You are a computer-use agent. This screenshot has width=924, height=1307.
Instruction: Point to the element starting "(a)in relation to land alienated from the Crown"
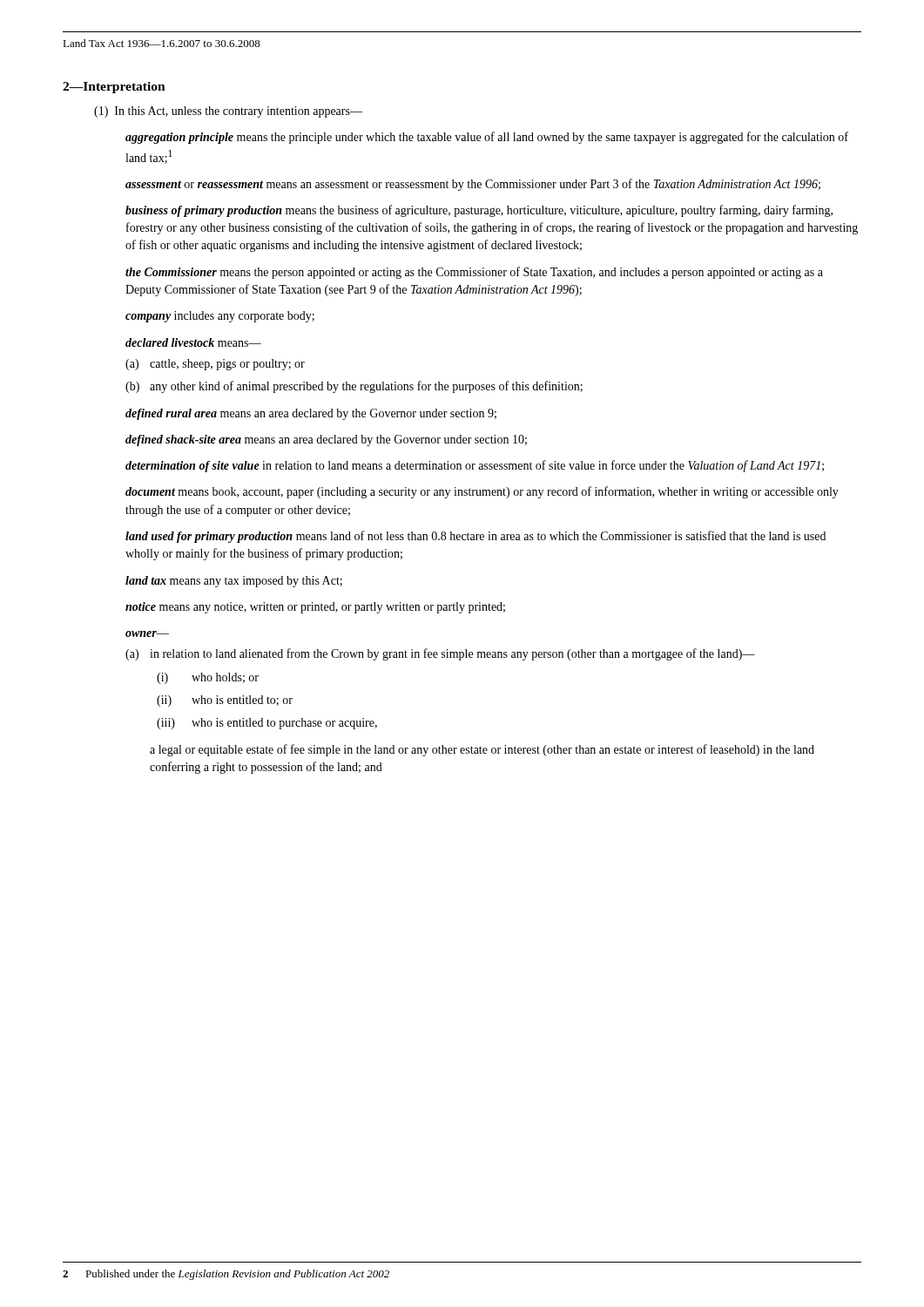pyautogui.click(x=440, y=655)
